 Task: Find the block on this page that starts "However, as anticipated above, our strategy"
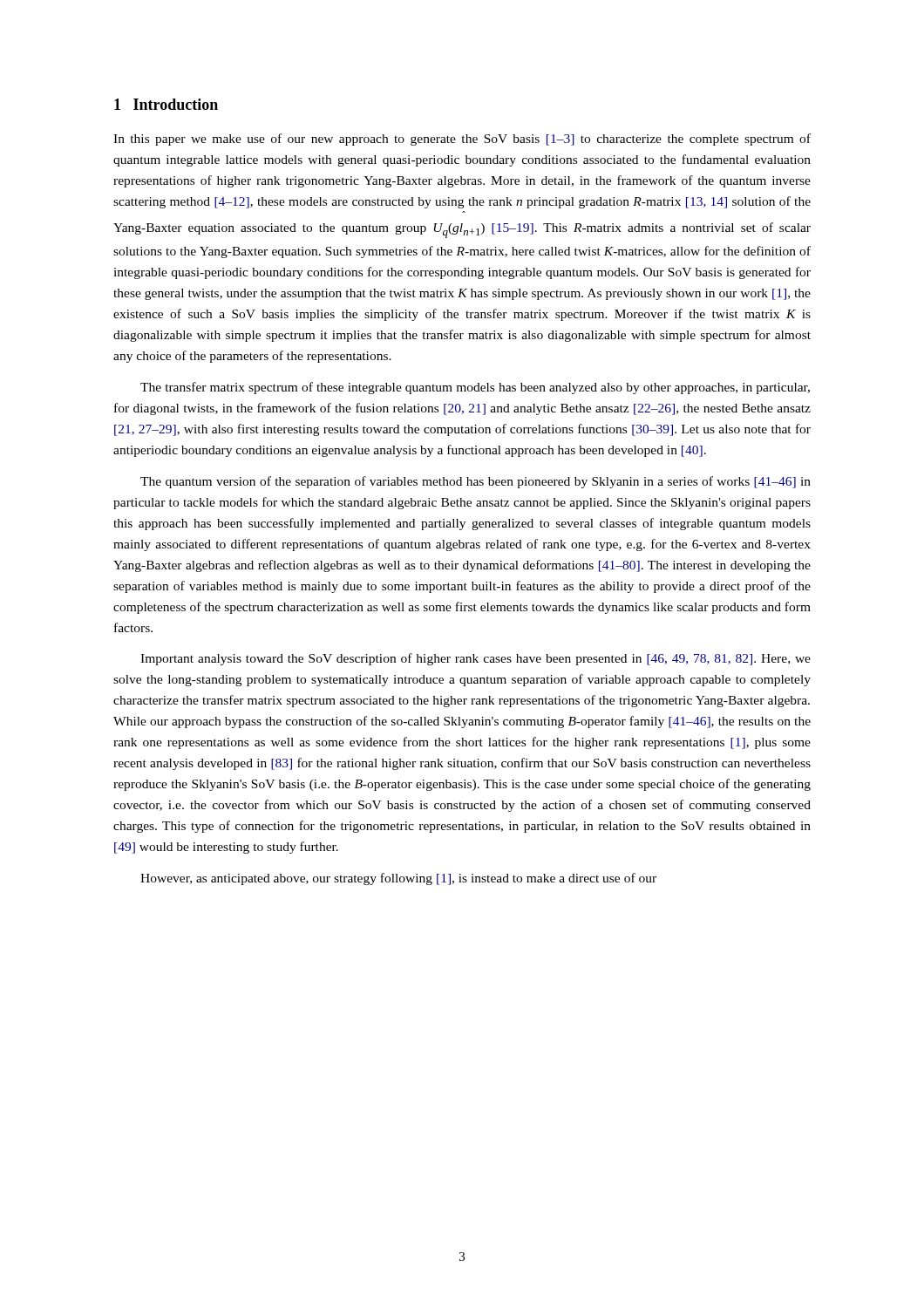coord(398,878)
